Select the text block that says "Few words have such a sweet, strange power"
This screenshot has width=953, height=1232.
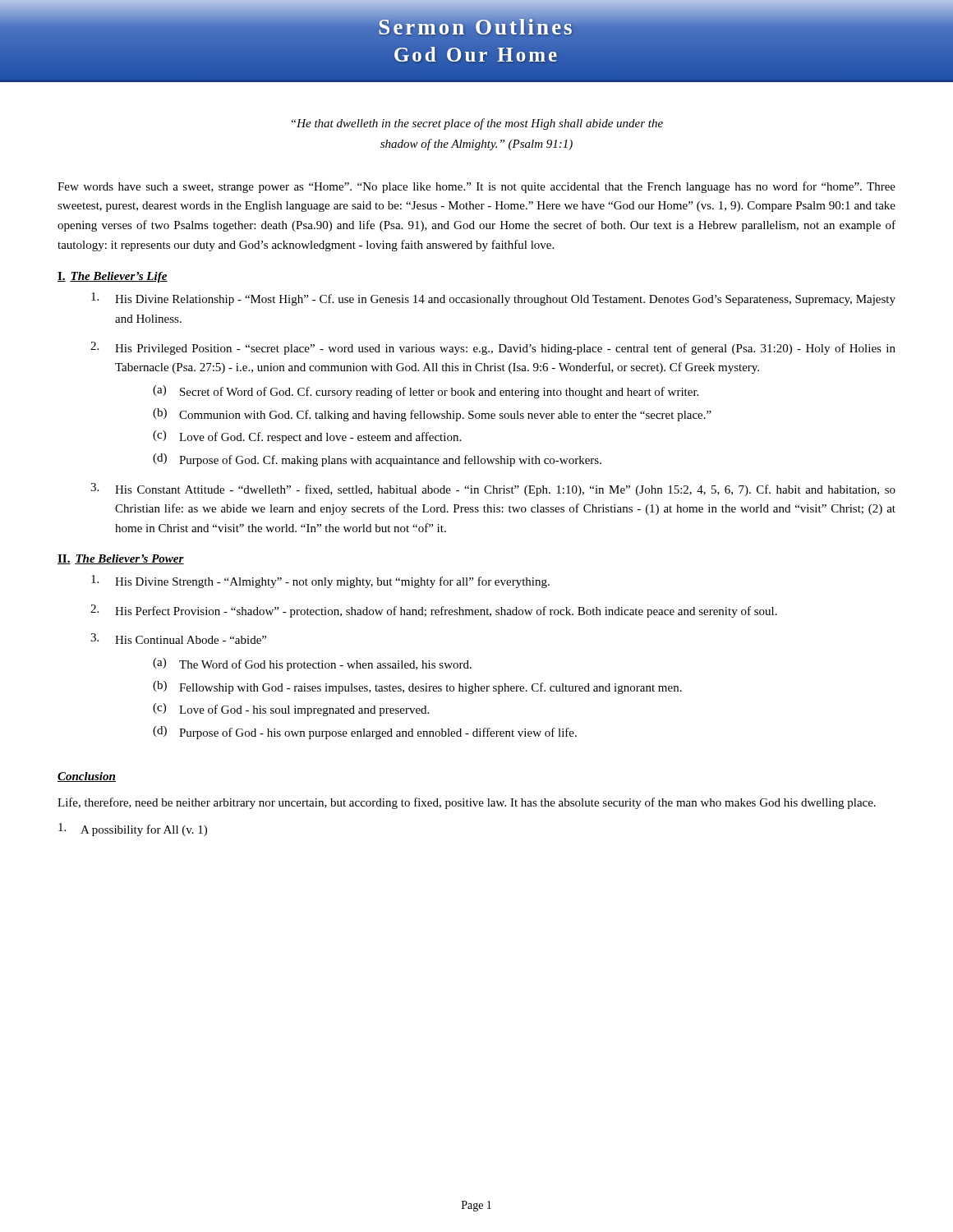[476, 215]
